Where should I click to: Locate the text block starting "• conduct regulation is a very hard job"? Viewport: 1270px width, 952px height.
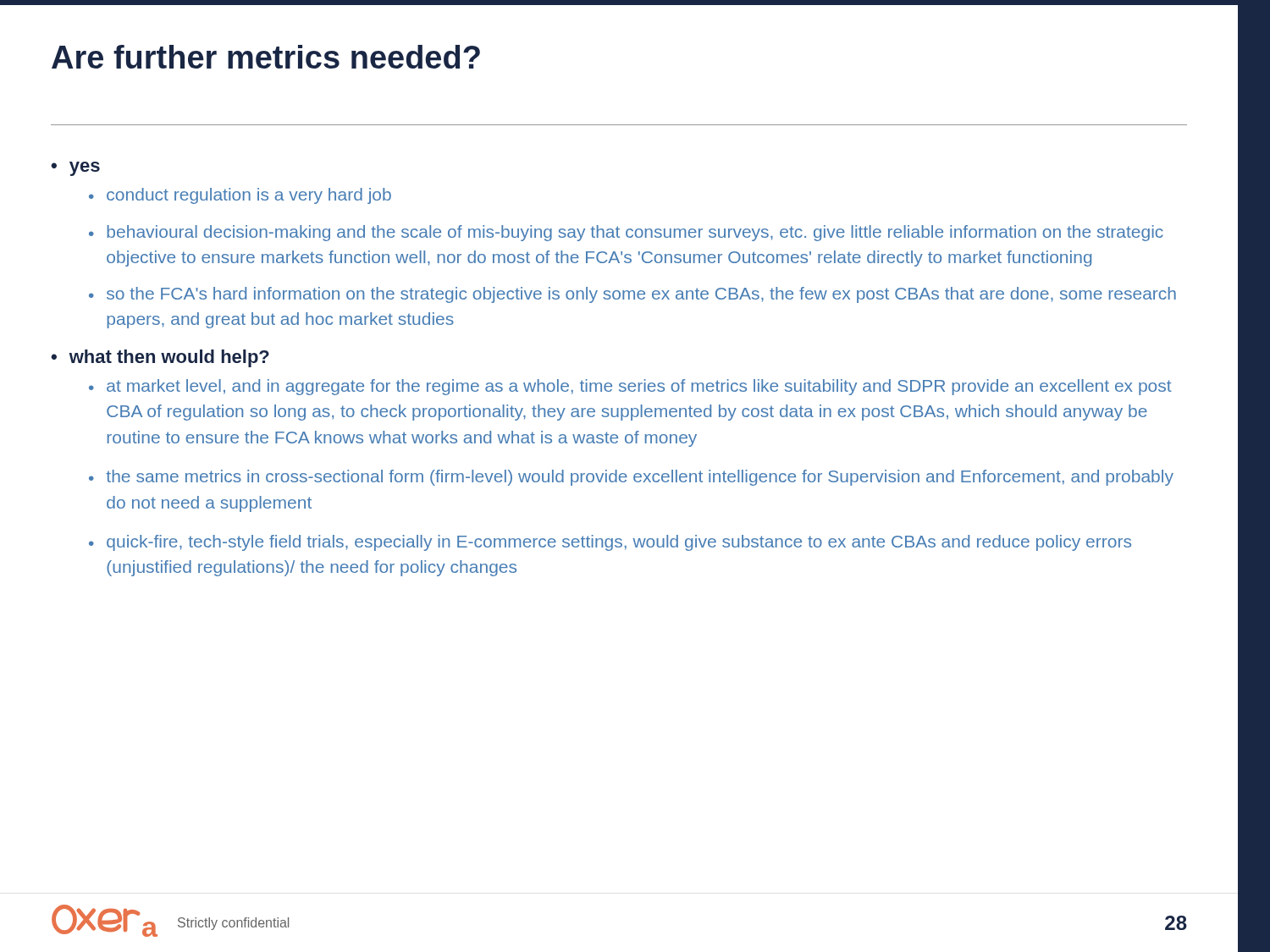(240, 195)
